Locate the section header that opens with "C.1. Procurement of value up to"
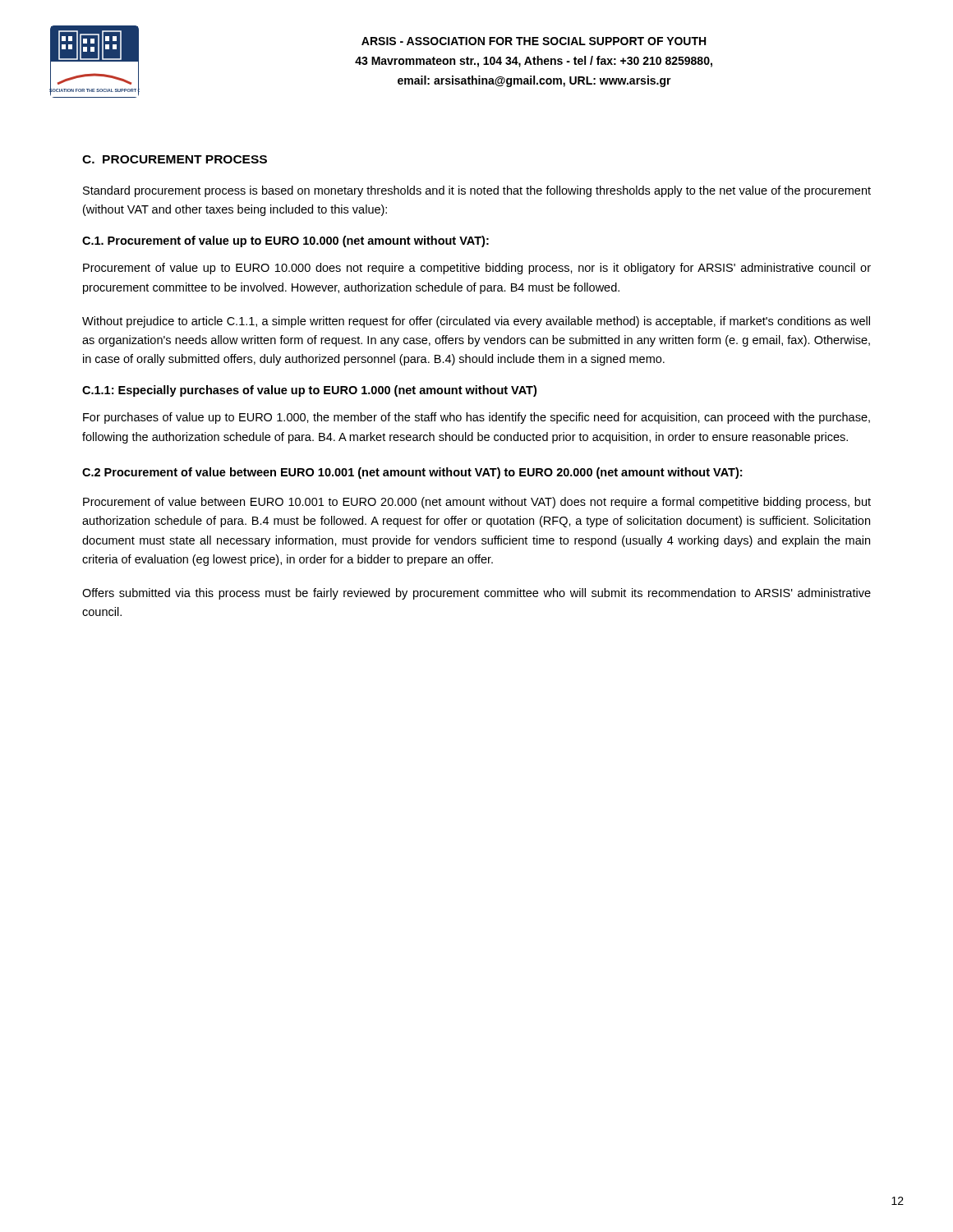This screenshot has width=953, height=1232. (286, 241)
